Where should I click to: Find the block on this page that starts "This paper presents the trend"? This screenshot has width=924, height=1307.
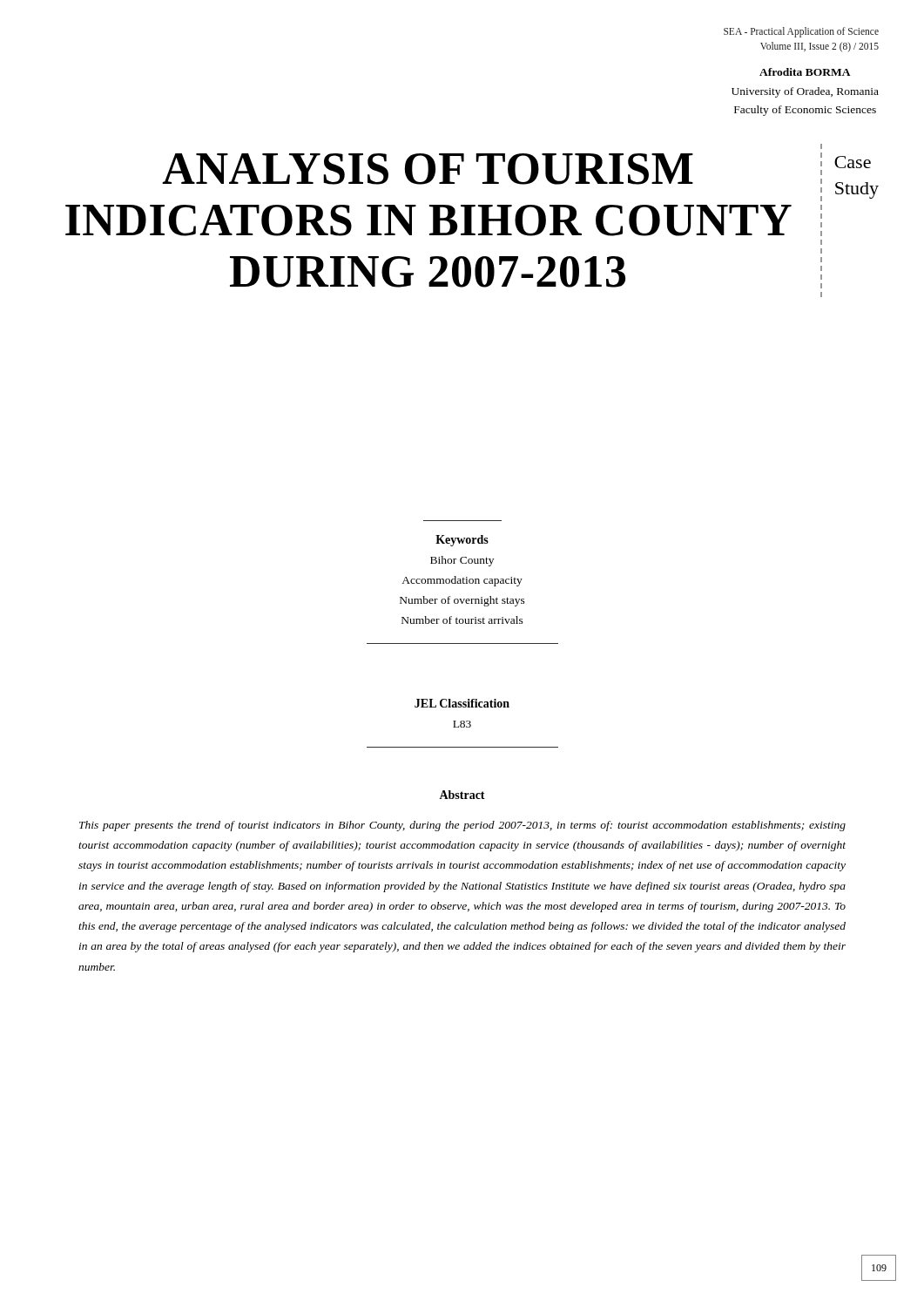[462, 896]
